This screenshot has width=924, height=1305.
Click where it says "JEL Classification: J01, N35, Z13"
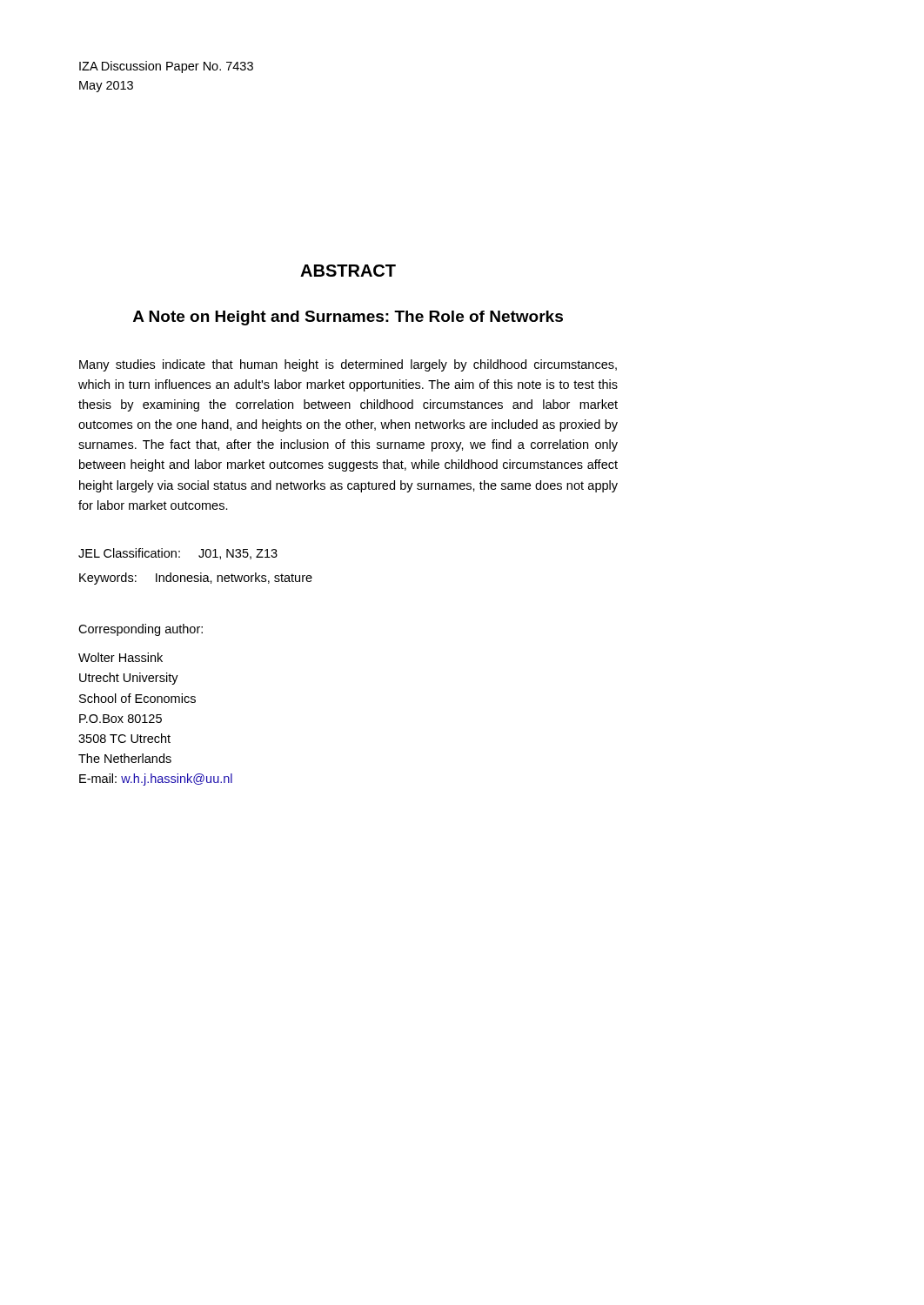tap(178, 553)
